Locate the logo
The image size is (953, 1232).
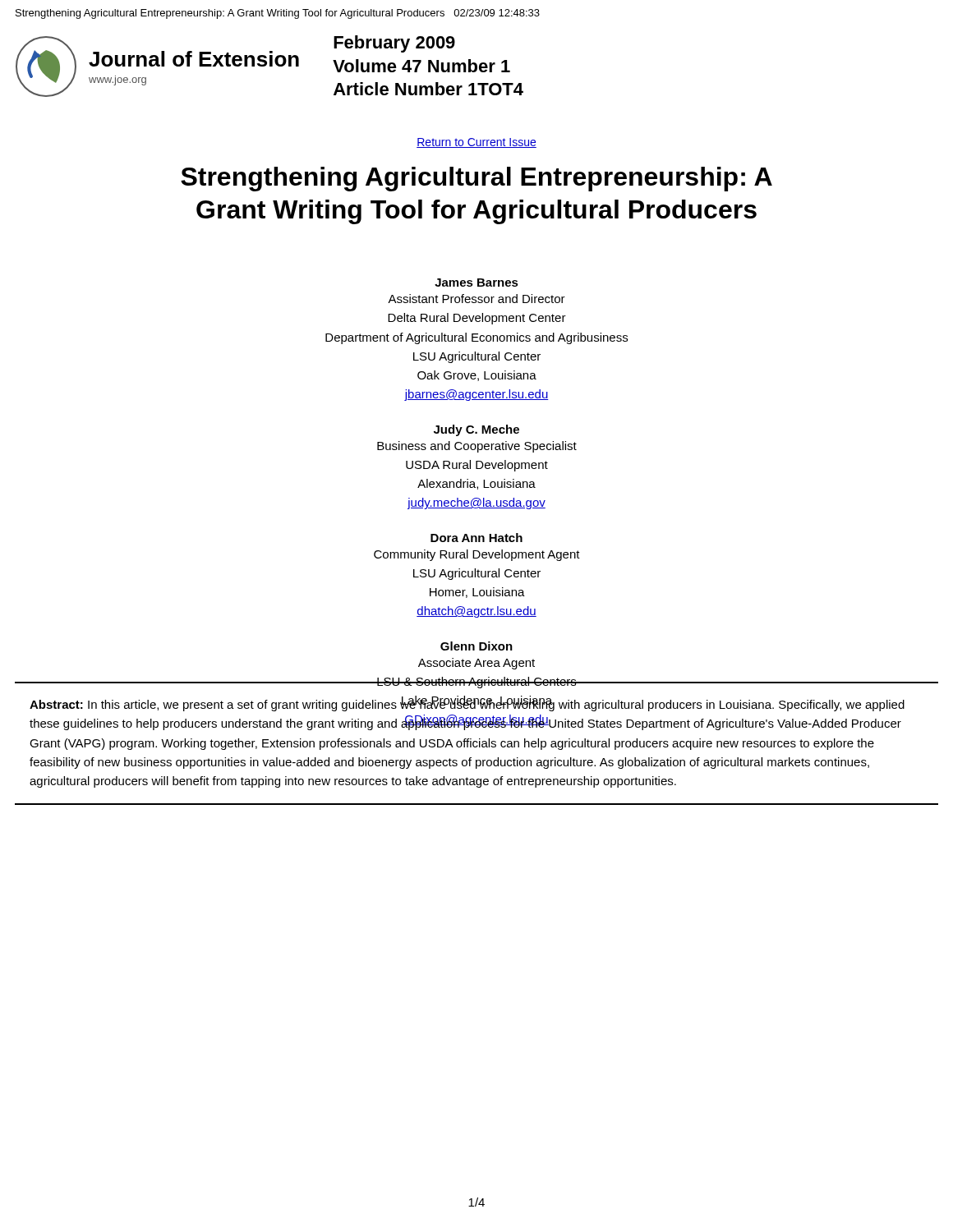[x=157, y=66]
